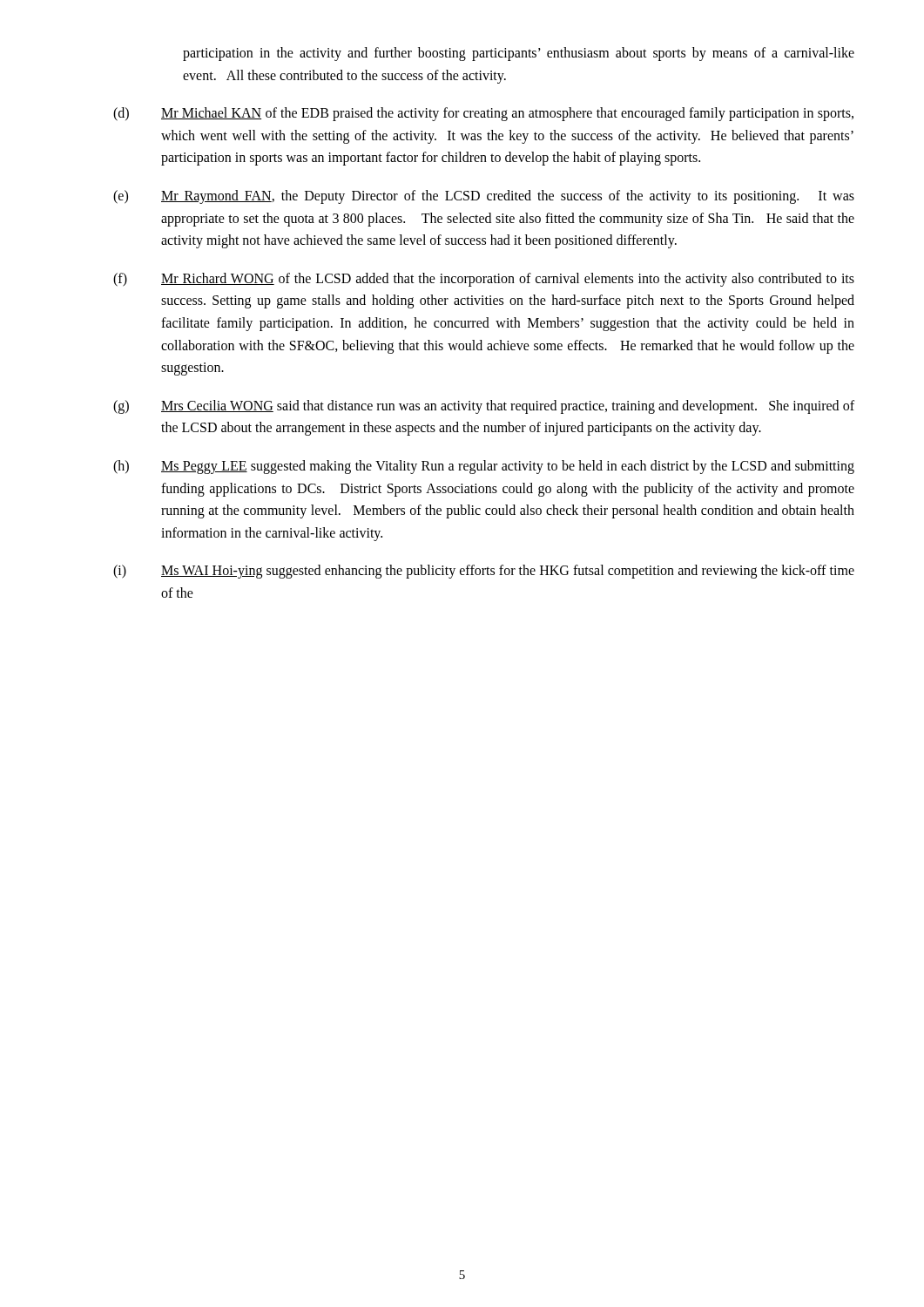Click on the list item containing "(h) Ms Peggy LEE suggested making the Vitality"
The height and width of the screenshot is (1307, 924).
coord(484,499)
